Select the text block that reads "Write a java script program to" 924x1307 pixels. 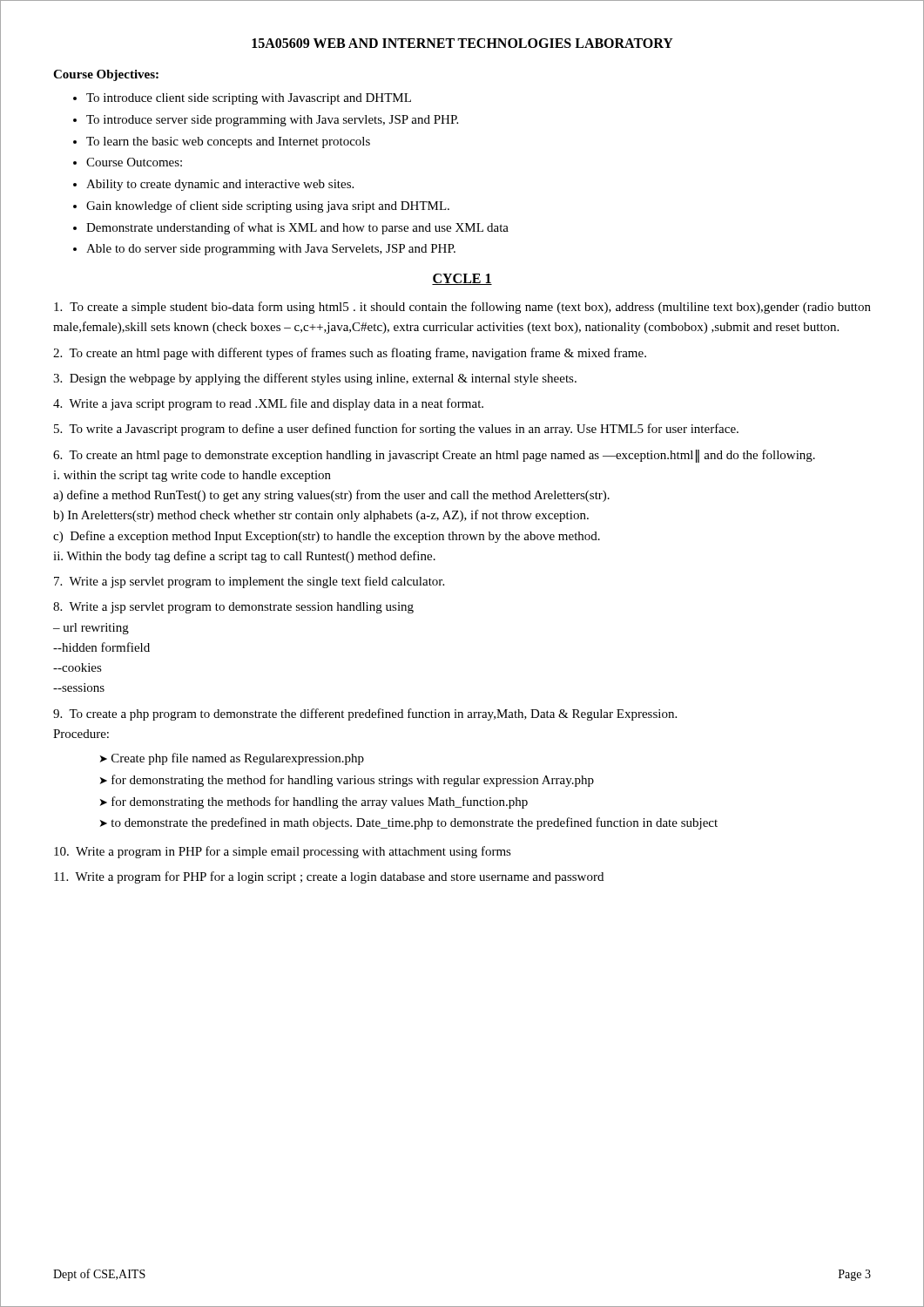pos(269,403)
